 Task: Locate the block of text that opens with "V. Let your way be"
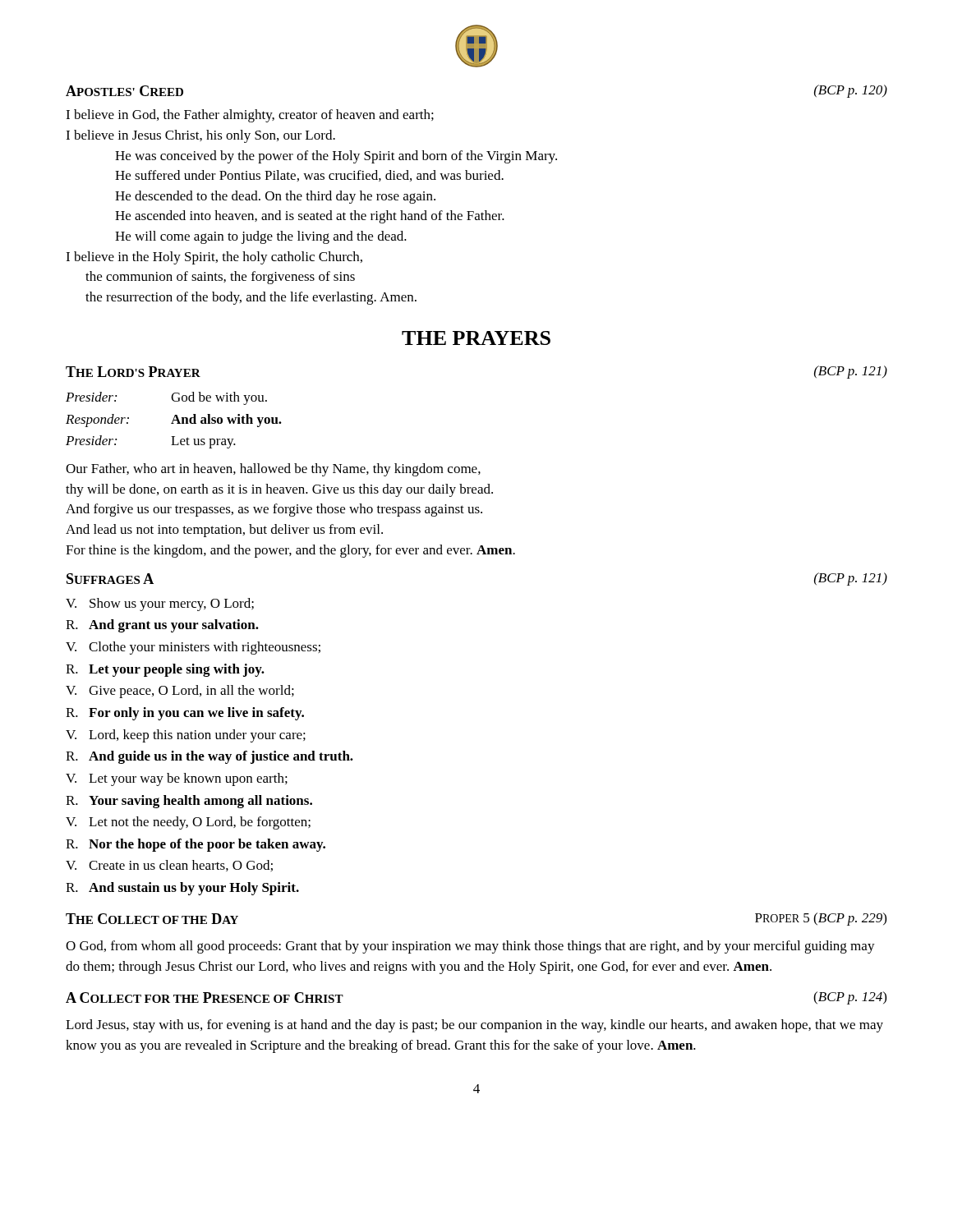coord(177,779)
